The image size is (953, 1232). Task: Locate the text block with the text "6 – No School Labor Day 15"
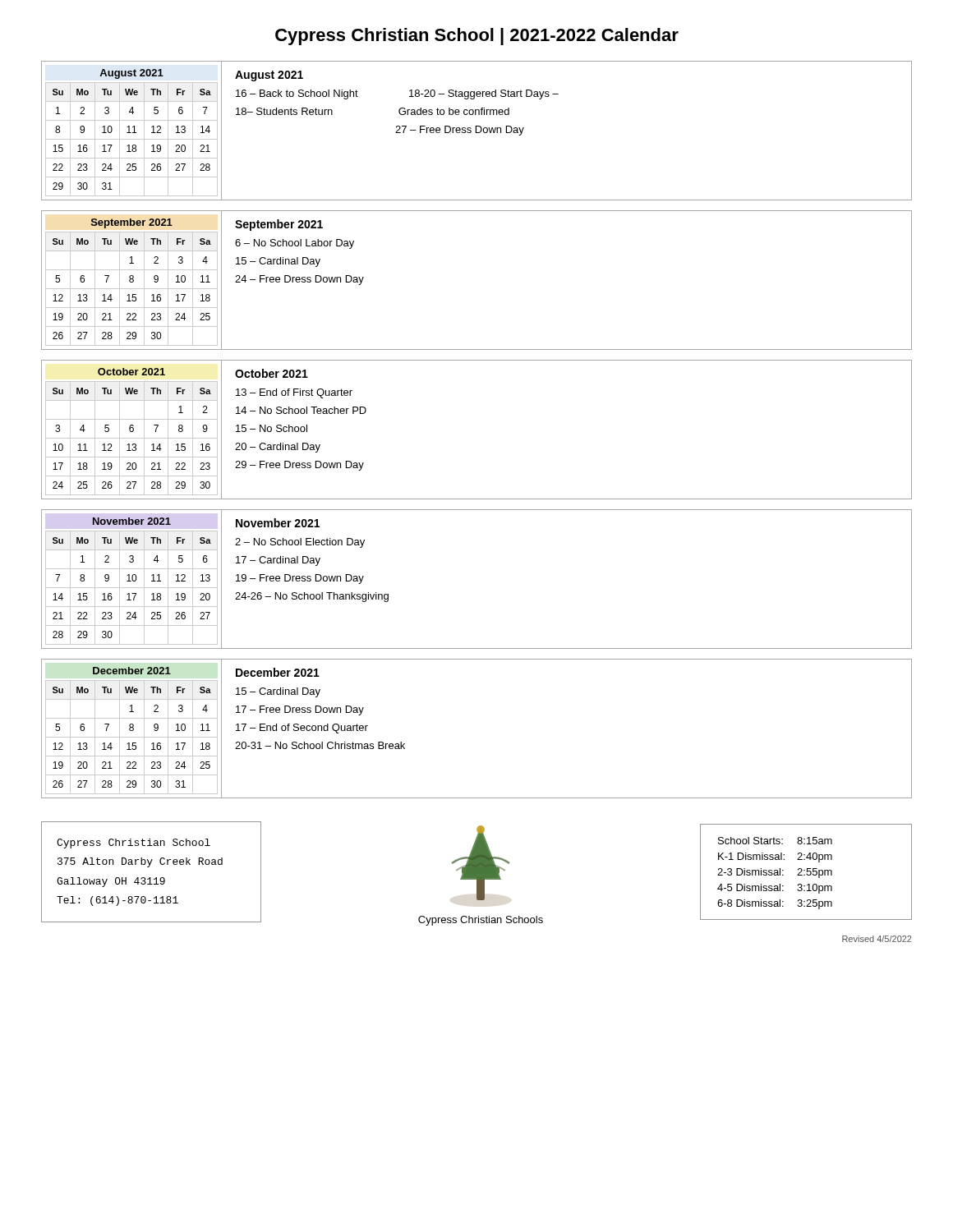[x=299, y=261]
